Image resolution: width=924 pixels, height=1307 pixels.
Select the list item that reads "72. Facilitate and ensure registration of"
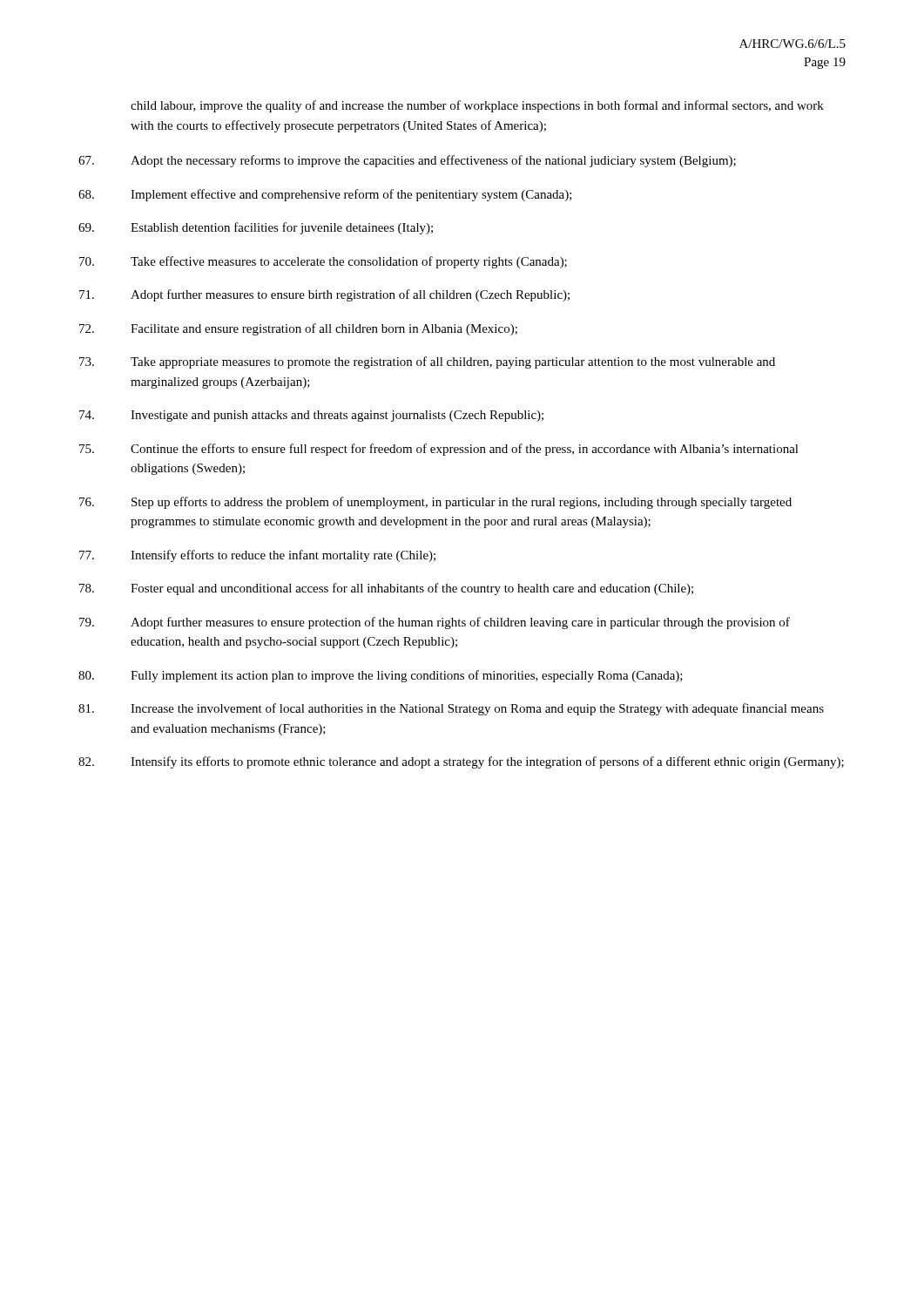pos(462,328)
